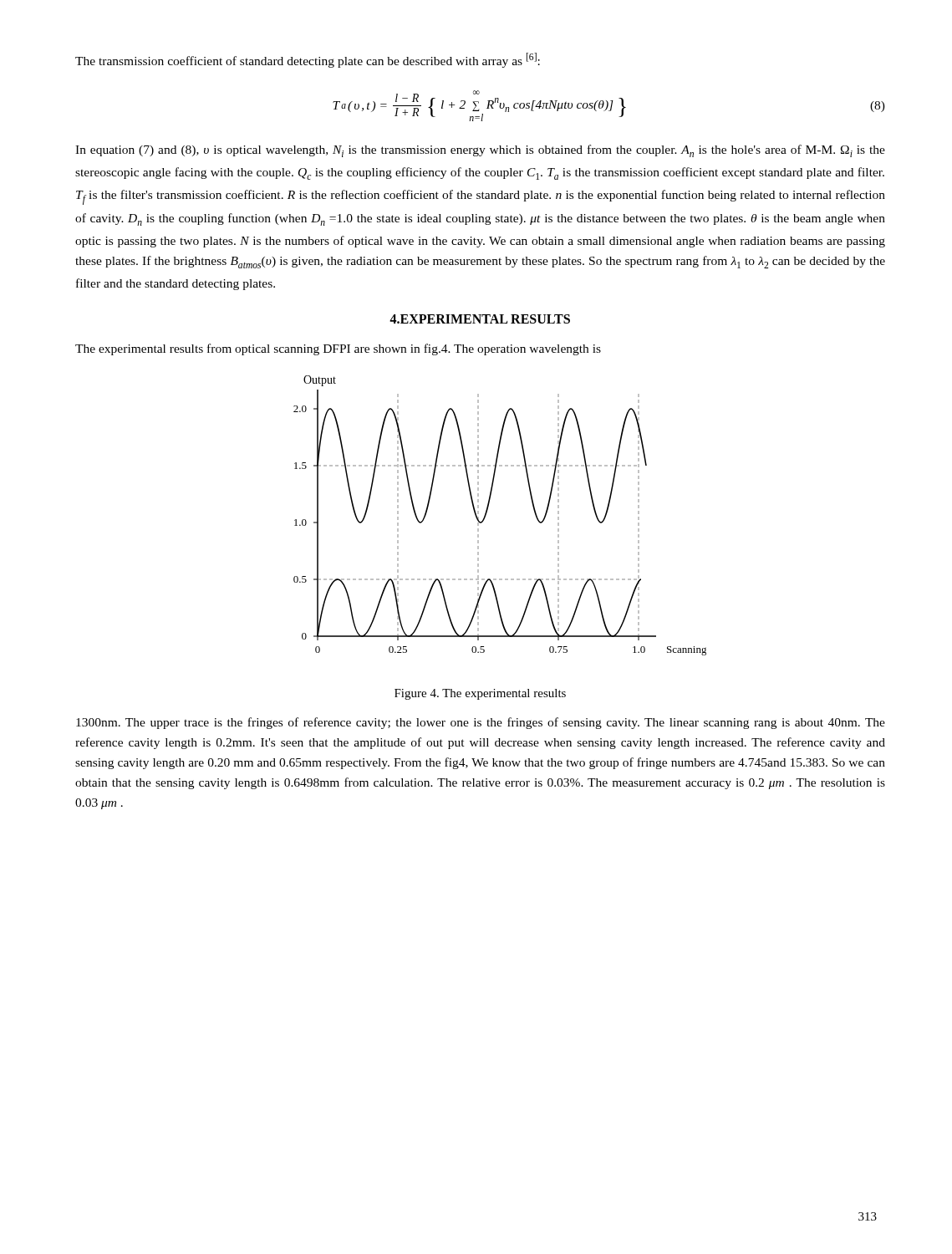Locate the block of text that opens with "The transmission coefficient of standard detecting"
The width and height of the screenshot is (952, 1254).
click(x=480, y=61)
